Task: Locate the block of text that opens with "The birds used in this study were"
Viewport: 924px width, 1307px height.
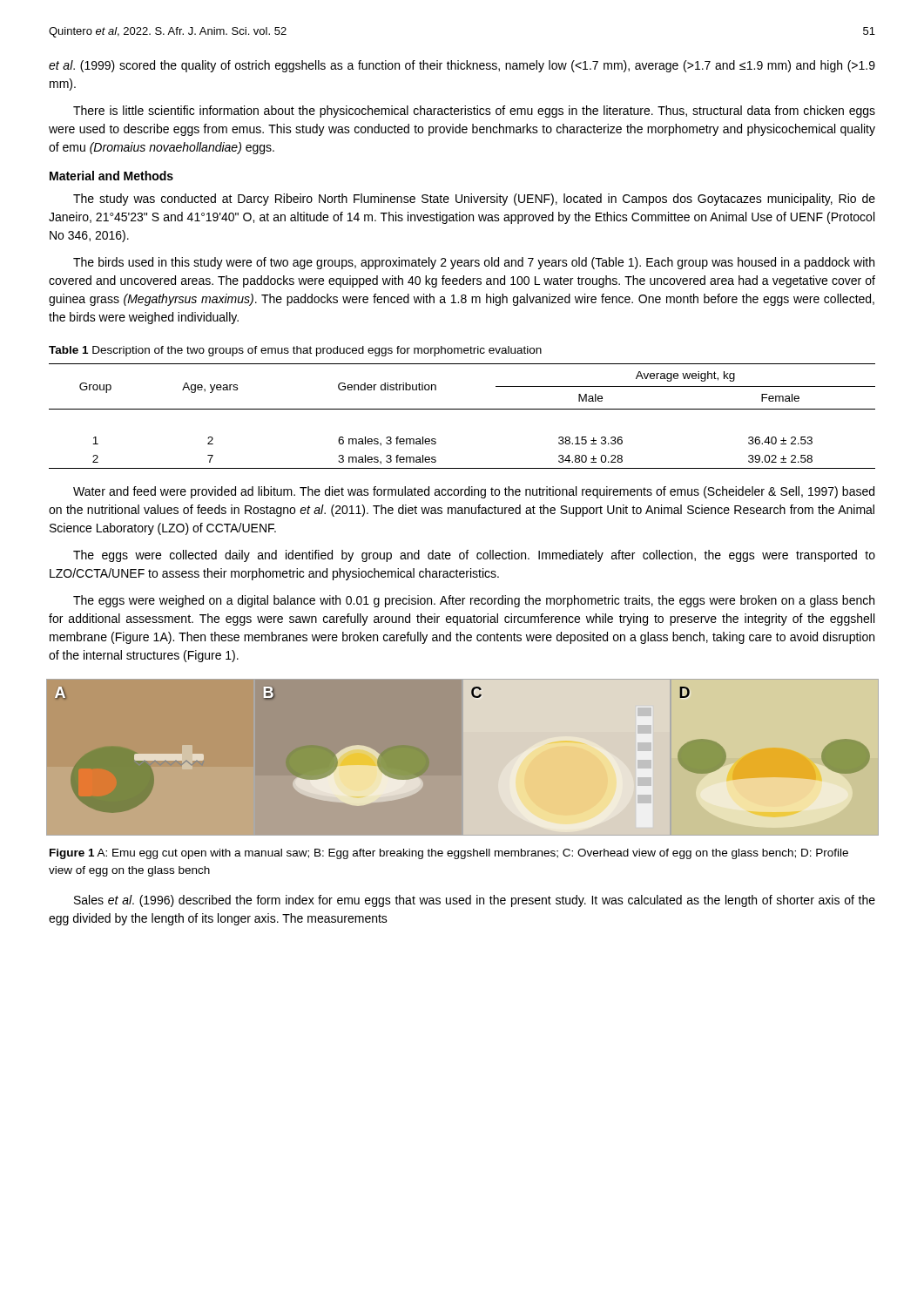Action: pyautogui.click(x=462, y=290)
